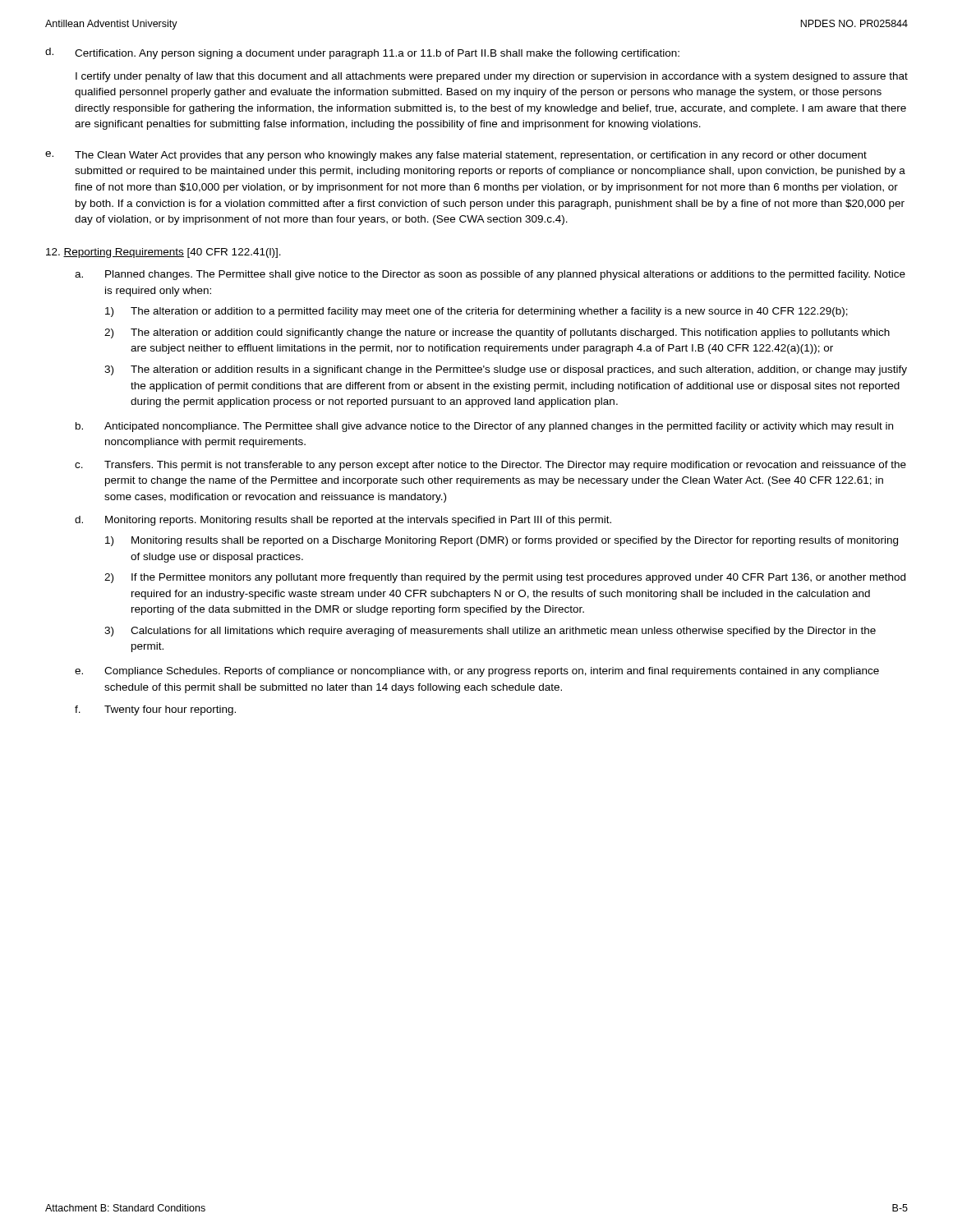
Task: Where is the passage that starts "1) Monitoring results shall be"?
Action: pos(506,548)
